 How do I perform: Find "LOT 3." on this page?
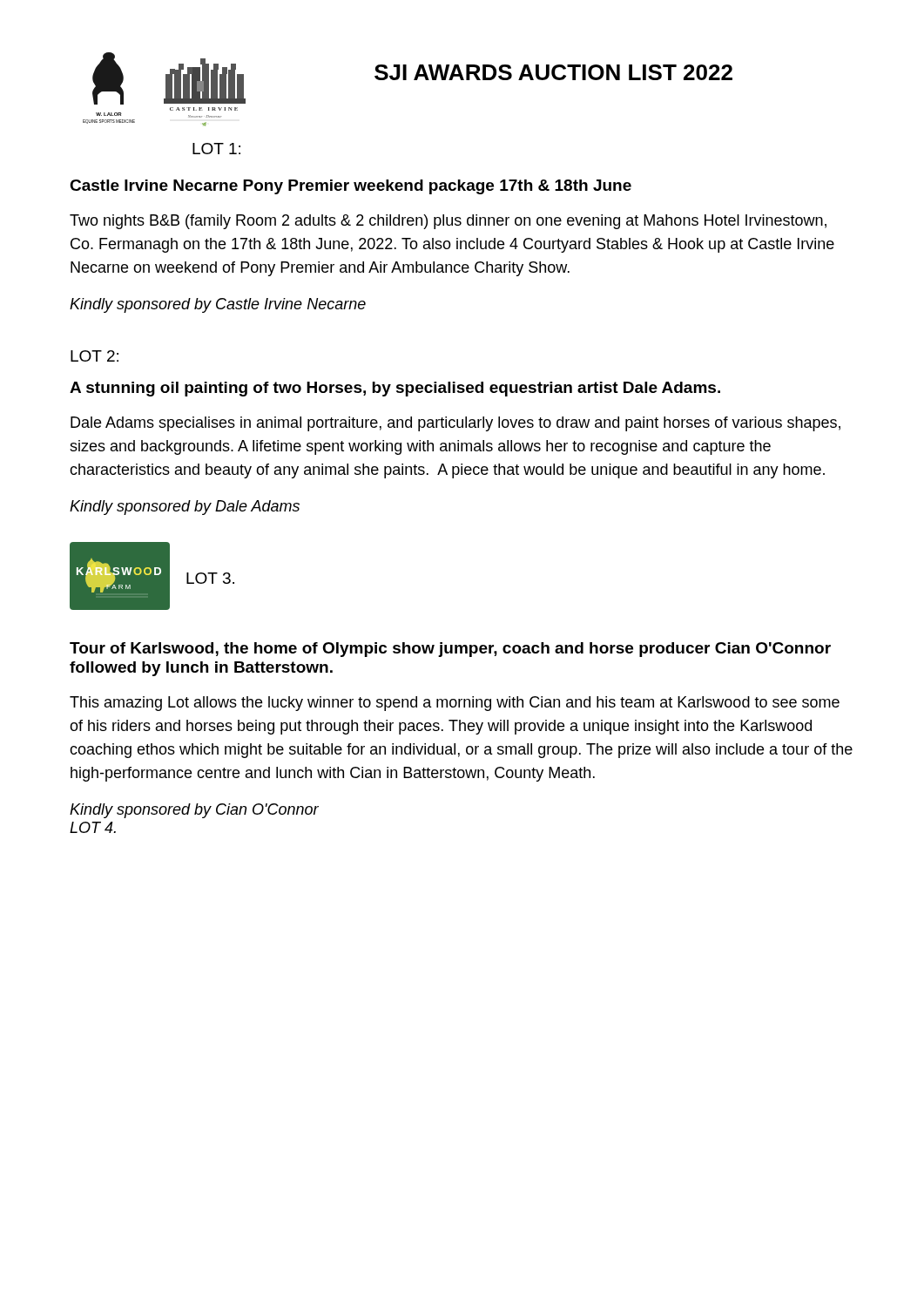click(x=211, y=578)
